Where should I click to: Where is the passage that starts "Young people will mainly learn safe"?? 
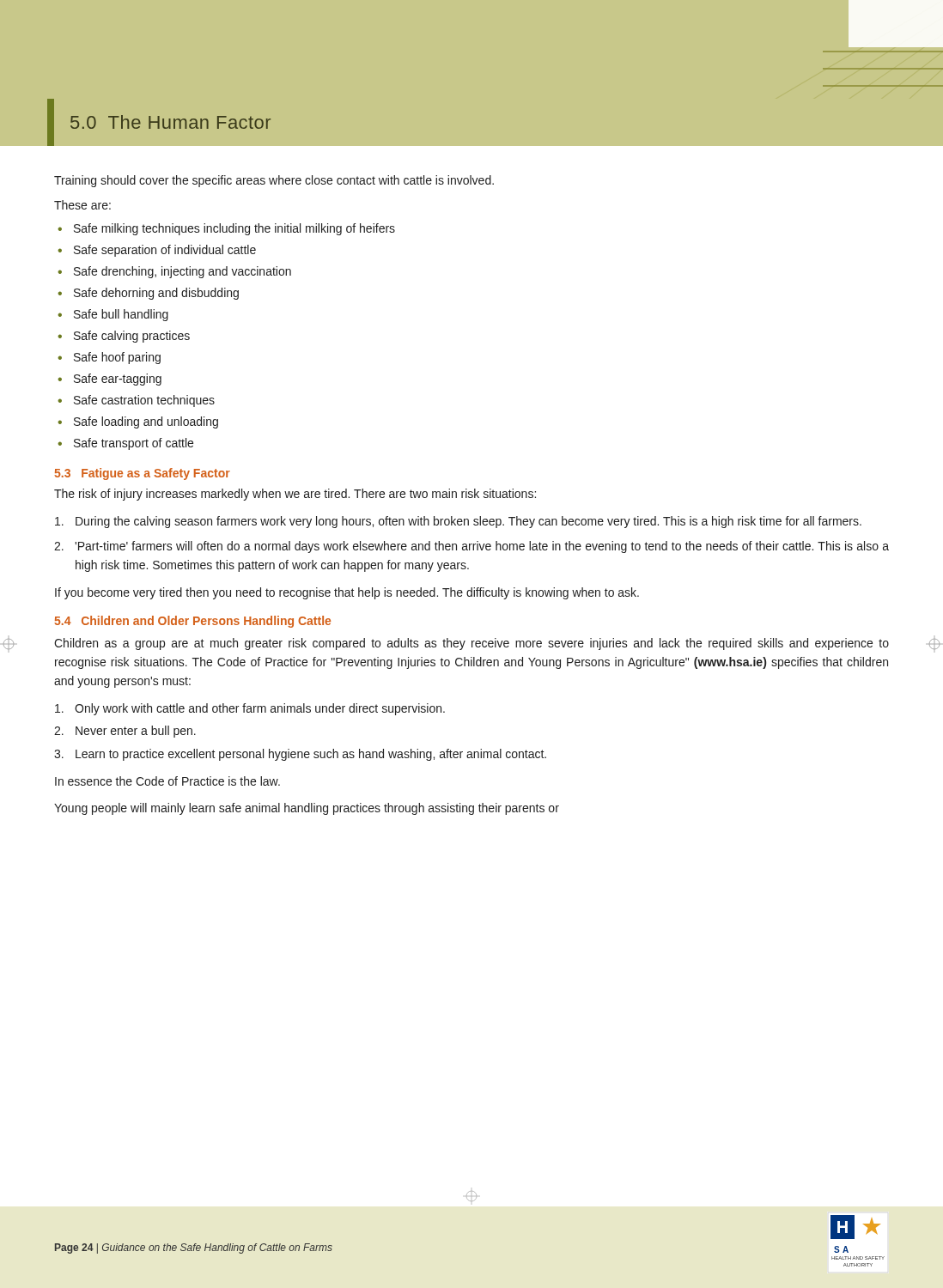[307, 808]
